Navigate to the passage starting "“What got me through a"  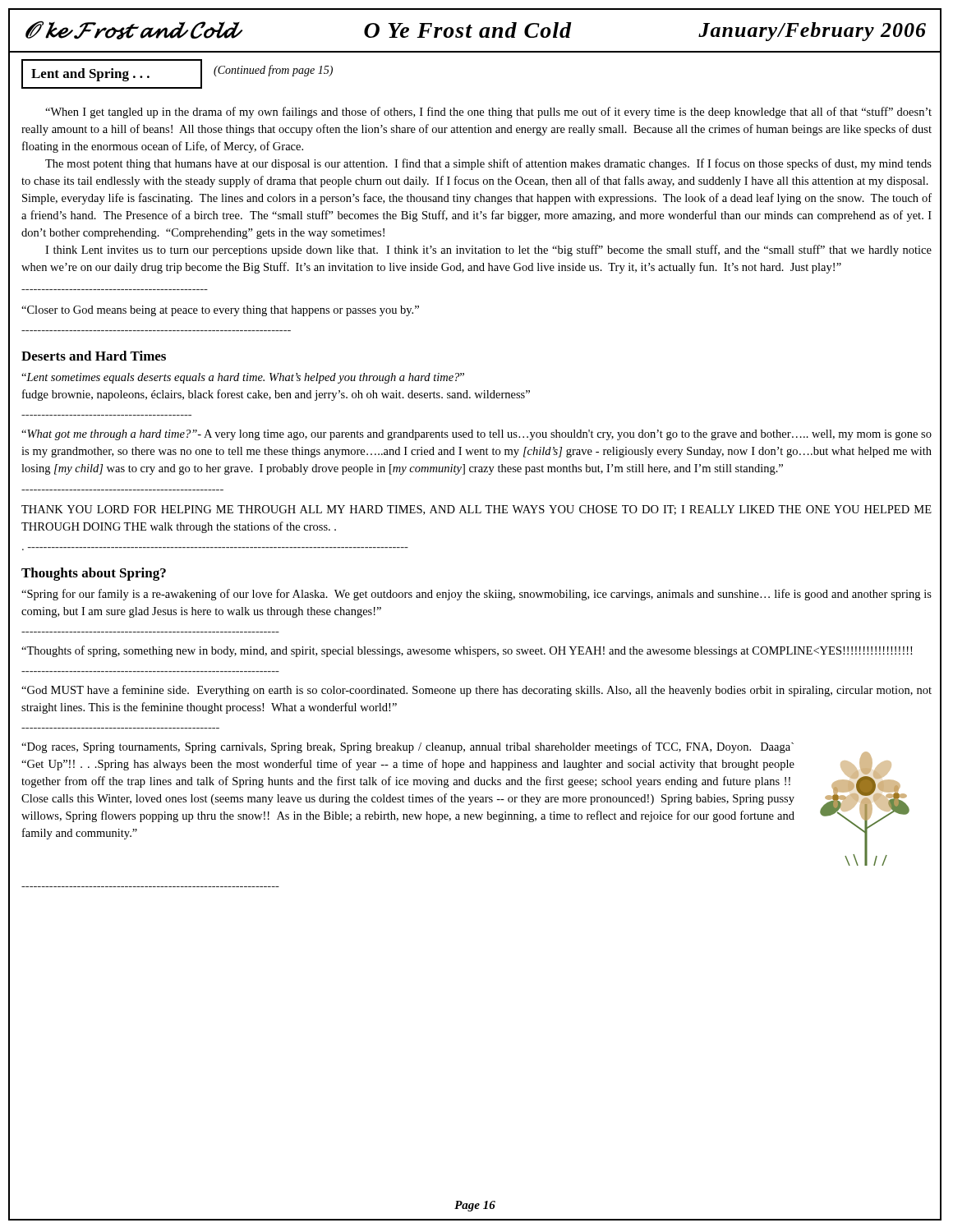tap(476, 451)
